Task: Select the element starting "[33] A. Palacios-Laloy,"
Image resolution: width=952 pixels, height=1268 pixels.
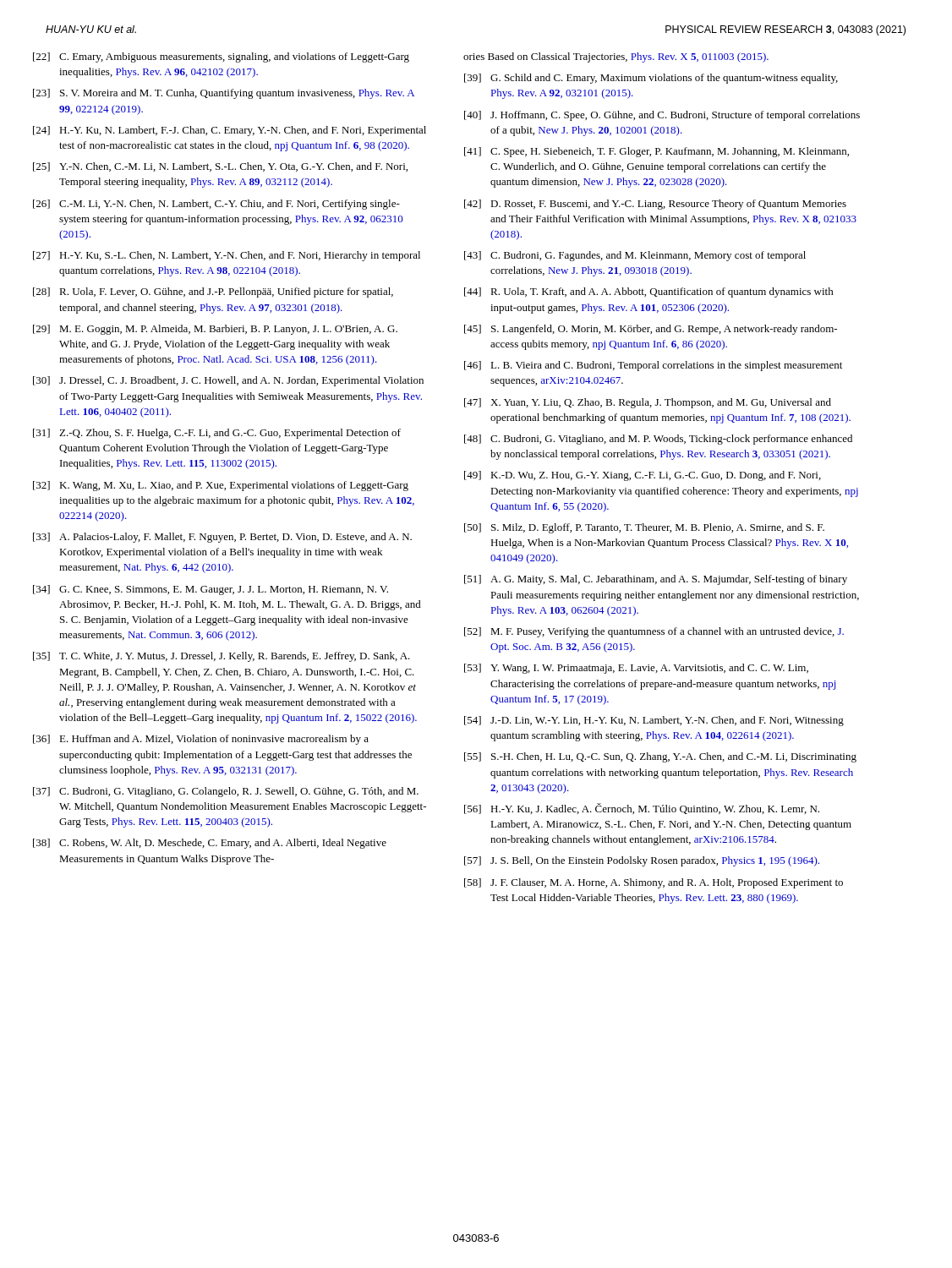Action: pyautogui.click(x=231, y=552)
